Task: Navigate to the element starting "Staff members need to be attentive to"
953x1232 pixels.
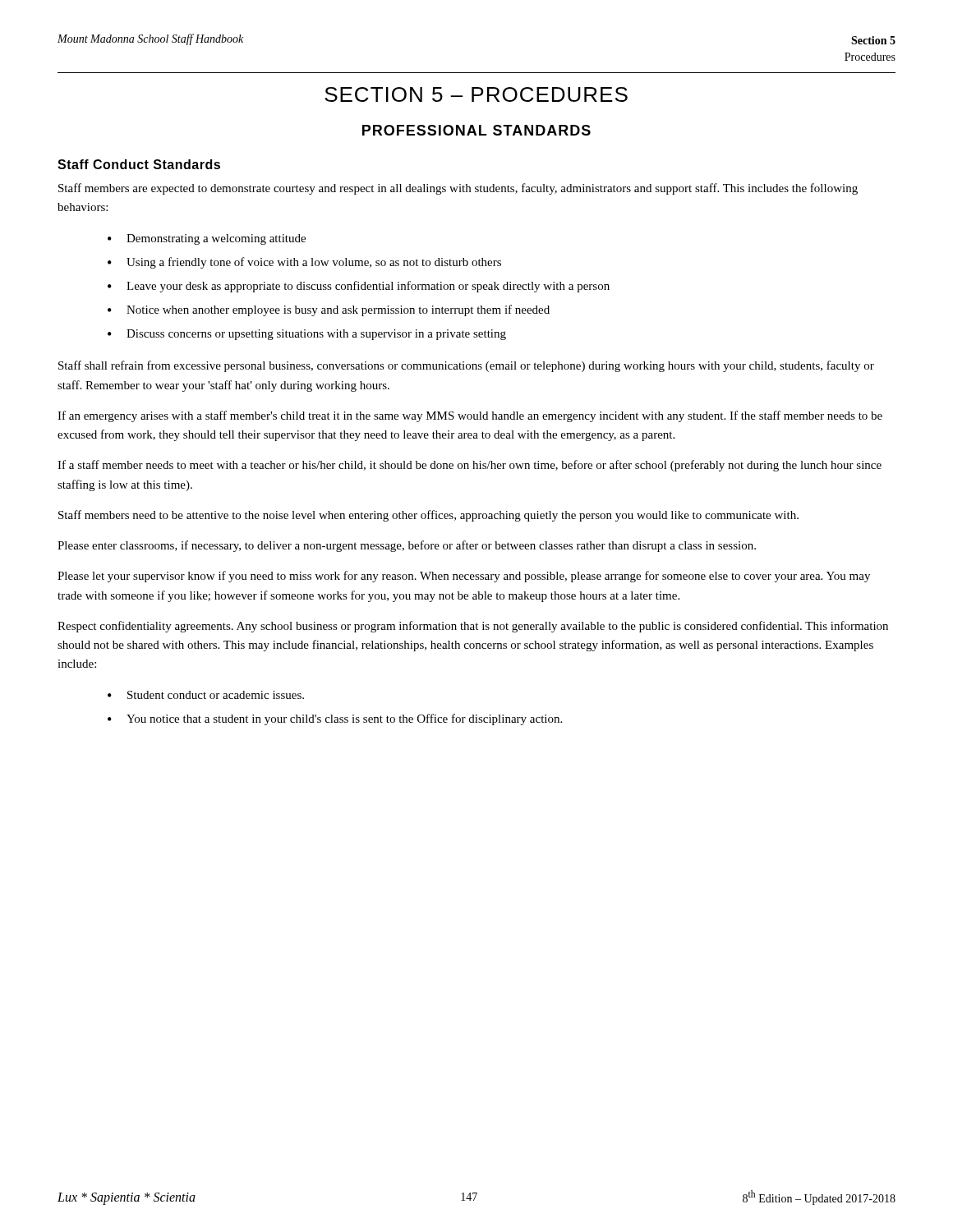Action: (x=428, y=515)
